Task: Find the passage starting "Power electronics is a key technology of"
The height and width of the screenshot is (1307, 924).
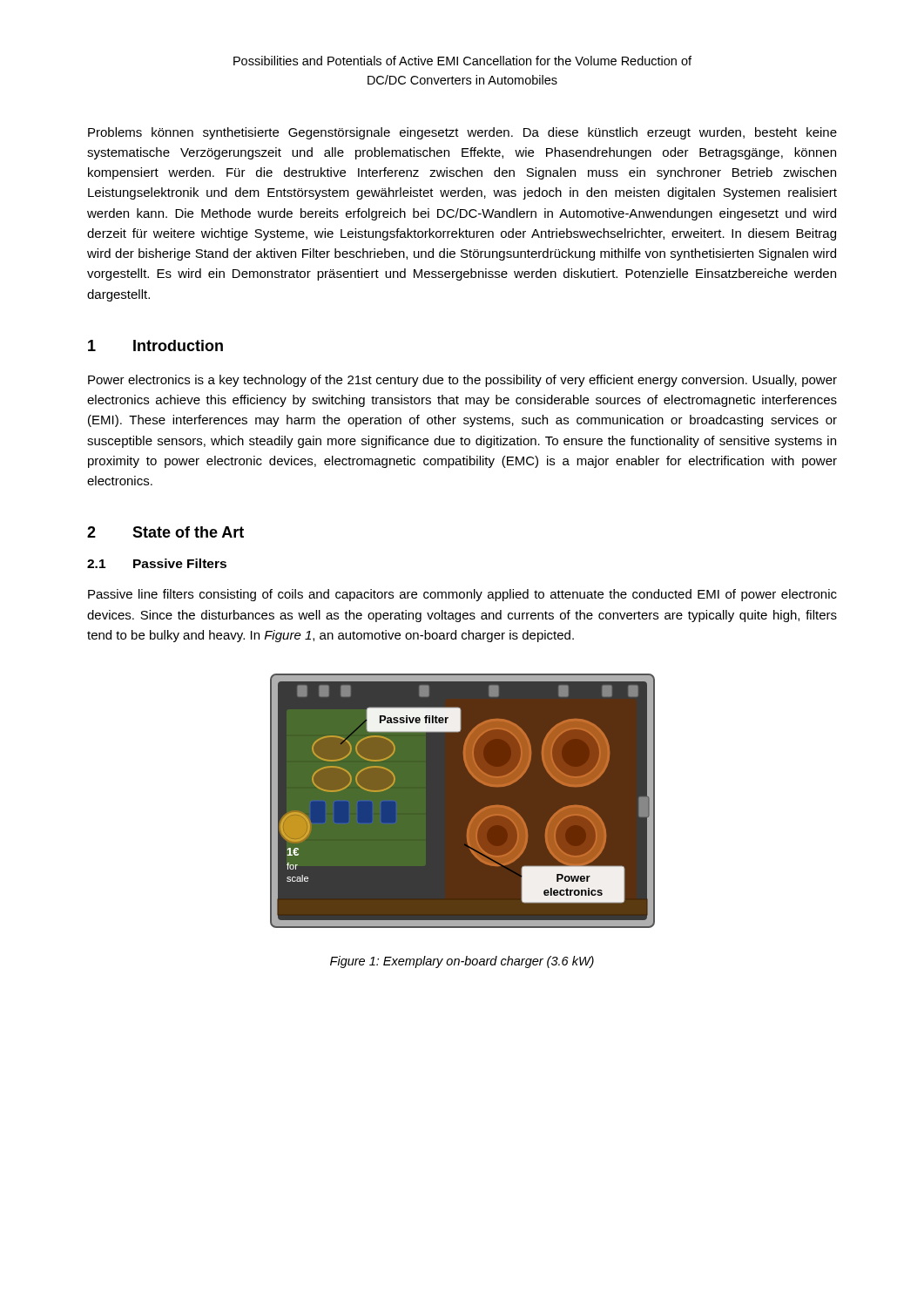Action: coord(462,430)
